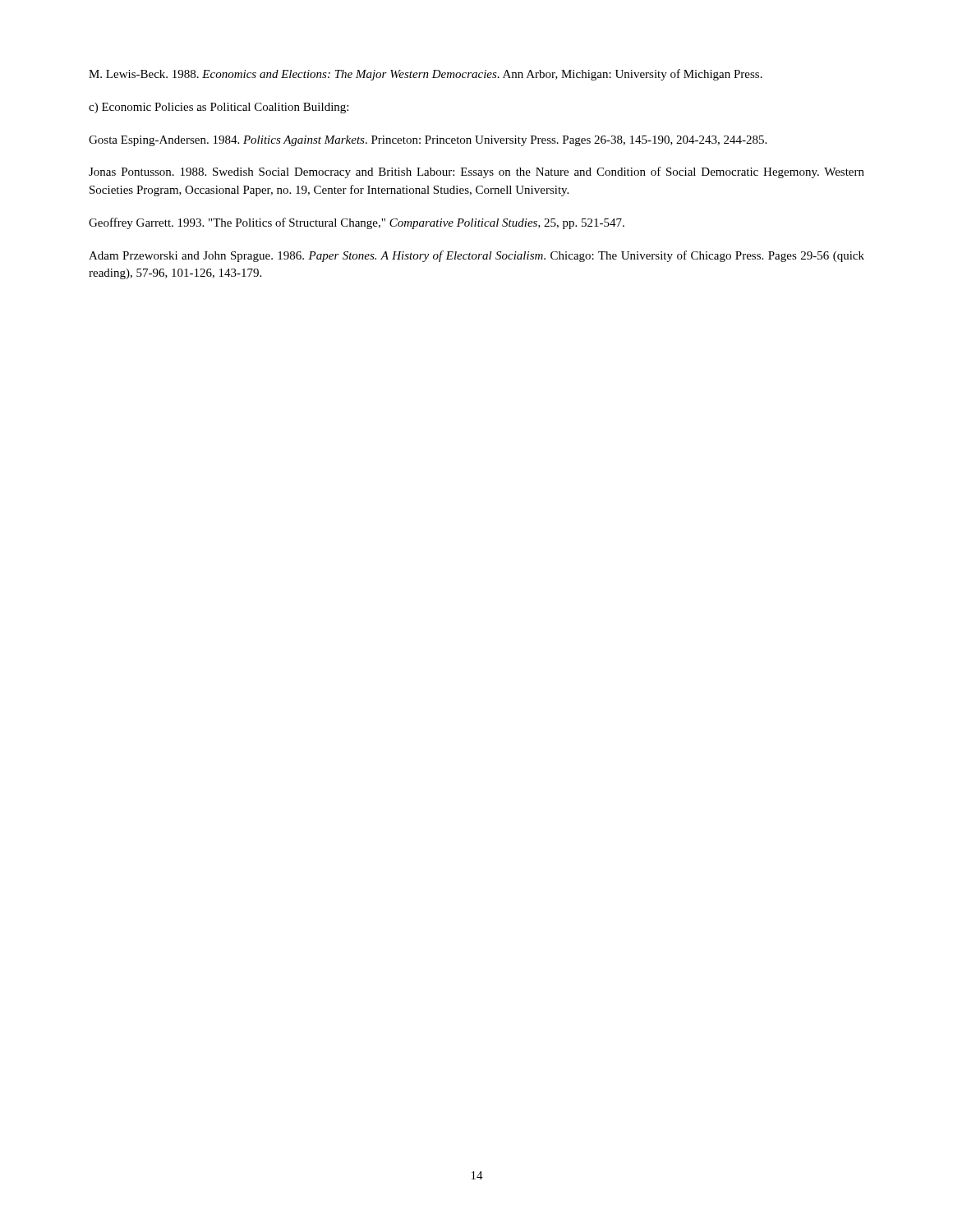Click the passage that begins "M. Lewis-Beck. 1988. Economics"
The image size is (953, 1232).
click(426, 74)
